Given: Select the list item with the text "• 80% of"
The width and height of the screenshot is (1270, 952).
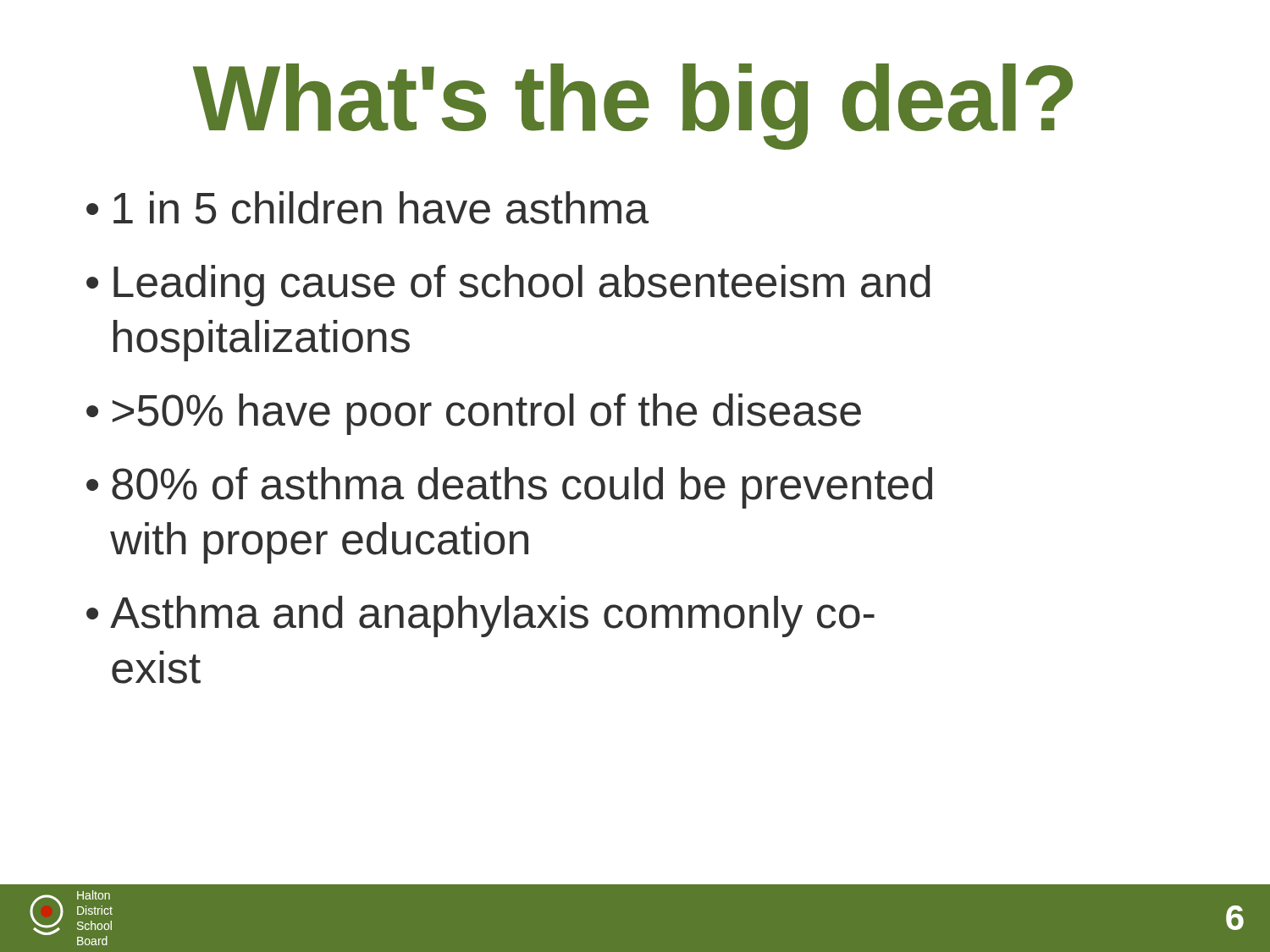Looking at the screenshot, I should [x=510, y=512].
